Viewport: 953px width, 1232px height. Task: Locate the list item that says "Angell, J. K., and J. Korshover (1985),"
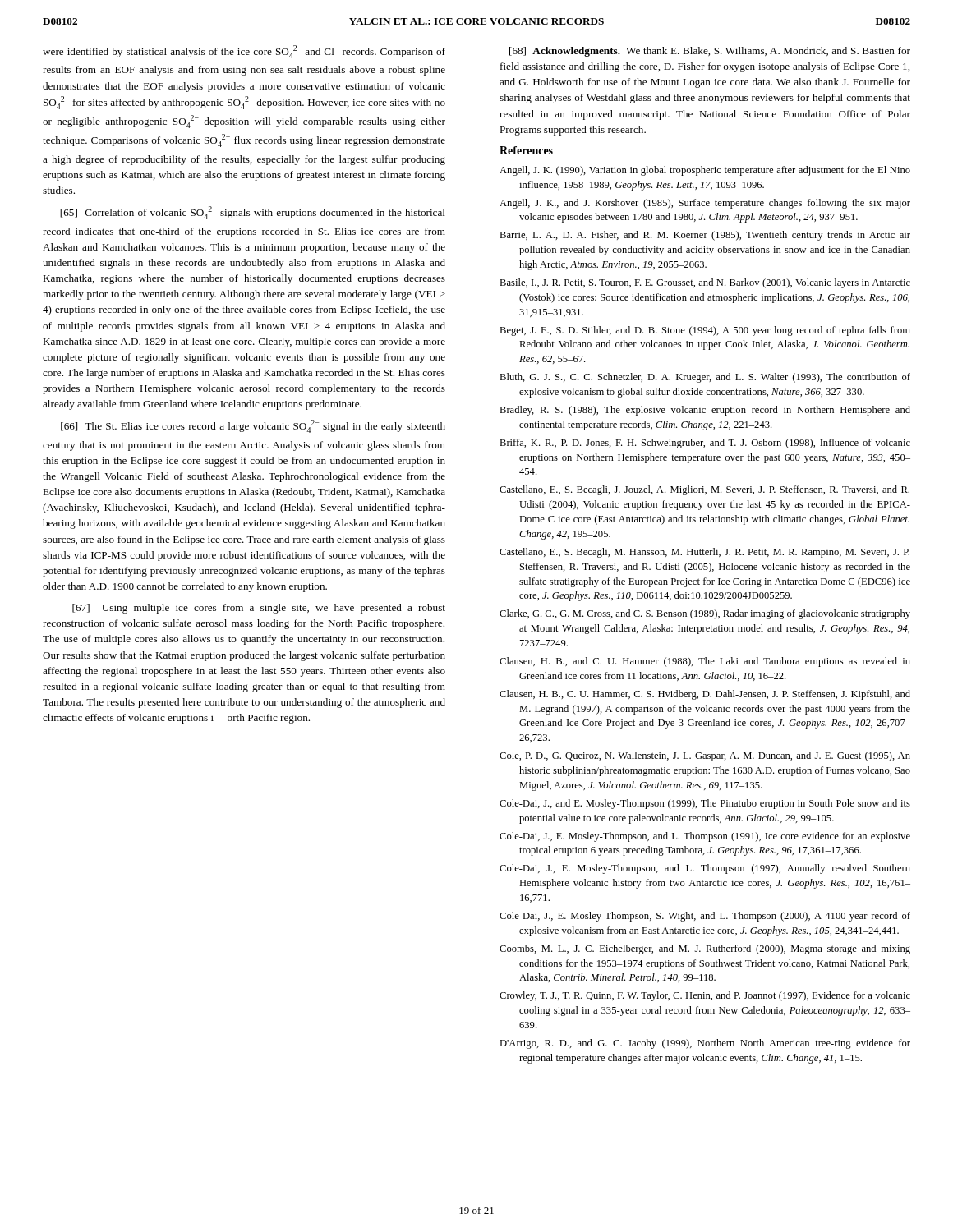[x=705, y=210]
